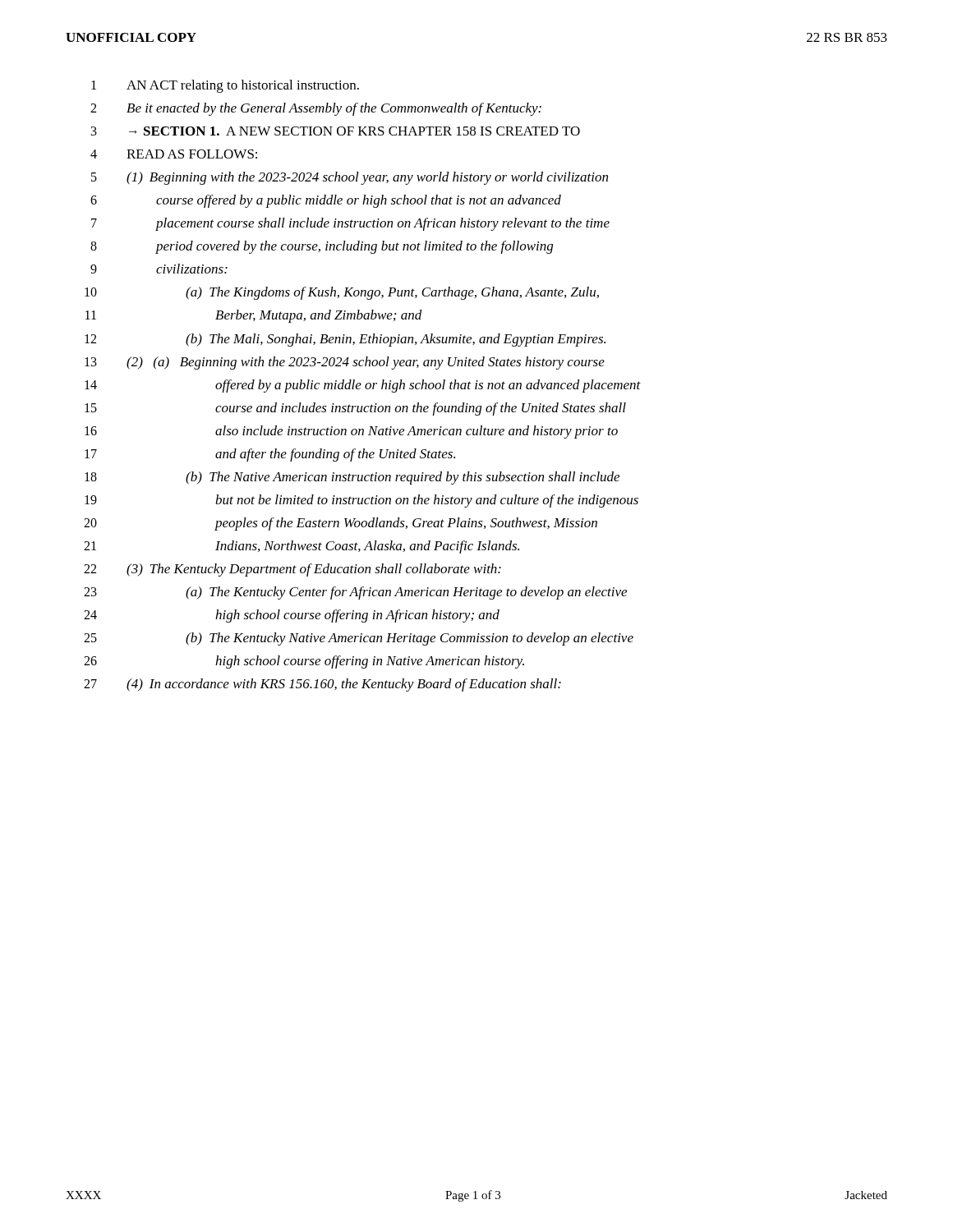The height and width of the screenshot is (1232, 953).
Task: Select the block starting "17 and after the founding of the"
Action: click(270, 455)
